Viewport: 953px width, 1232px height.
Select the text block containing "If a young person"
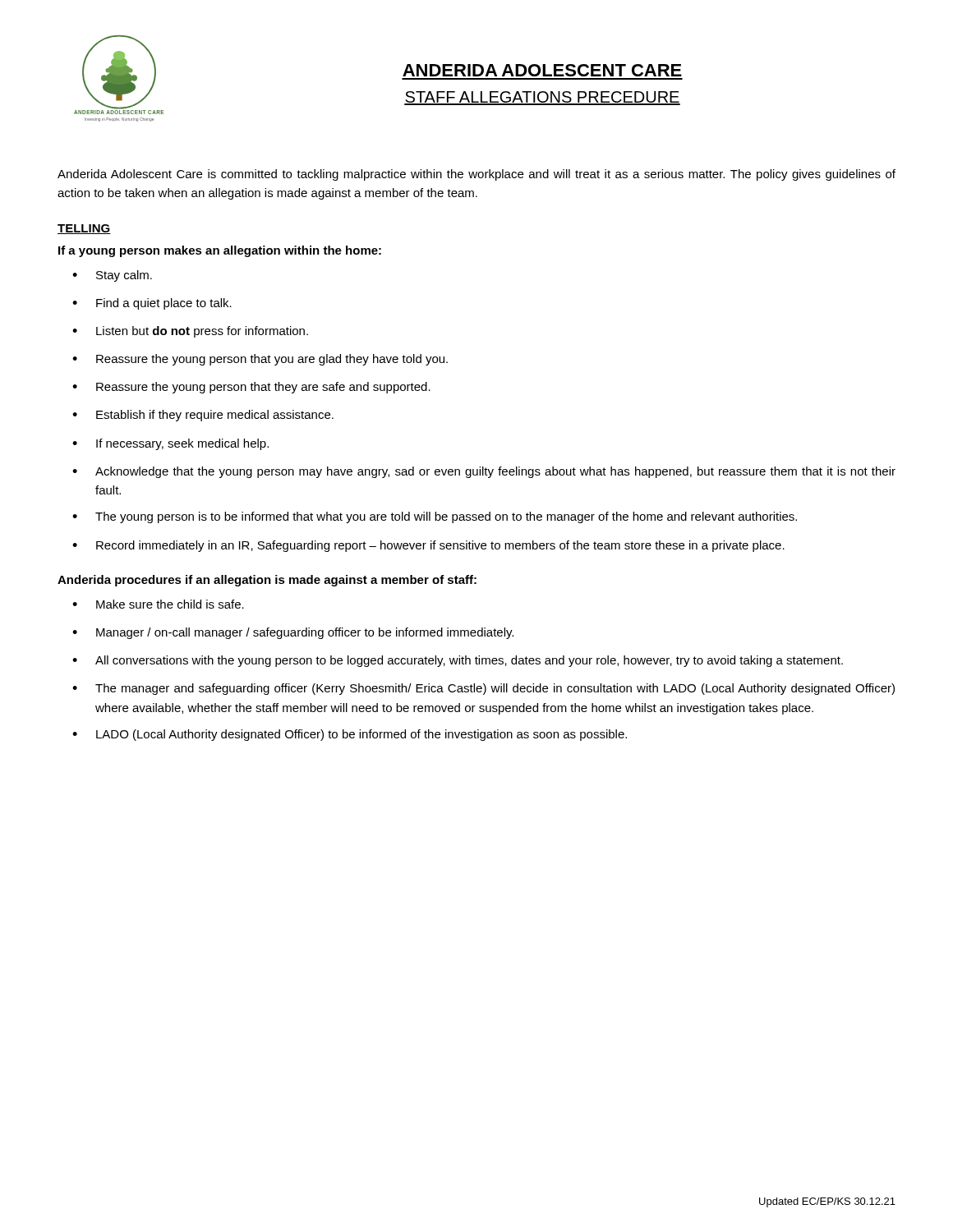pyautogui.click(x=220, y=250)
